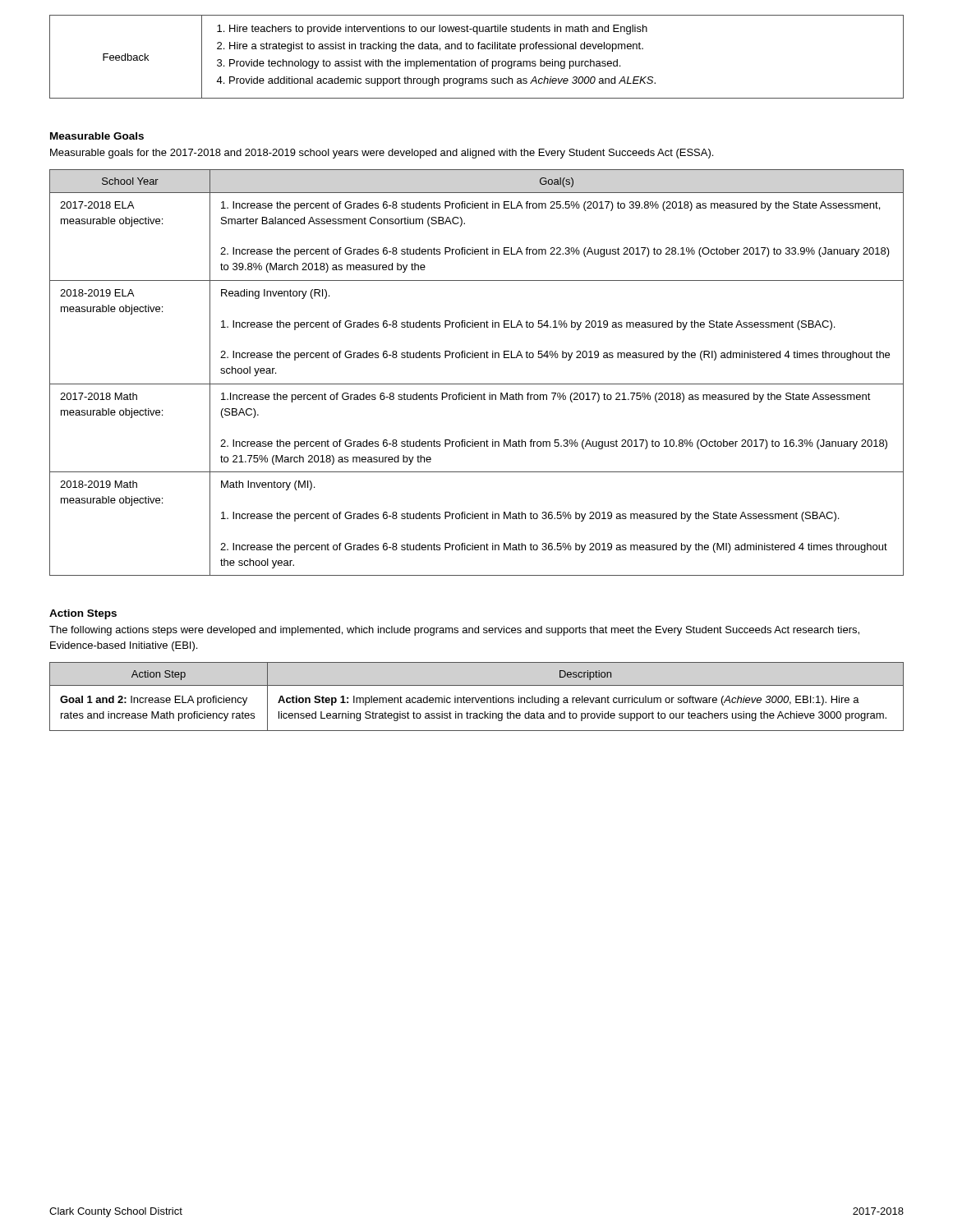Find the text block containing "The following actions steps were"
Viewport: 953px width, 1232px height.
pyautogui.click(x=455, y=638)
